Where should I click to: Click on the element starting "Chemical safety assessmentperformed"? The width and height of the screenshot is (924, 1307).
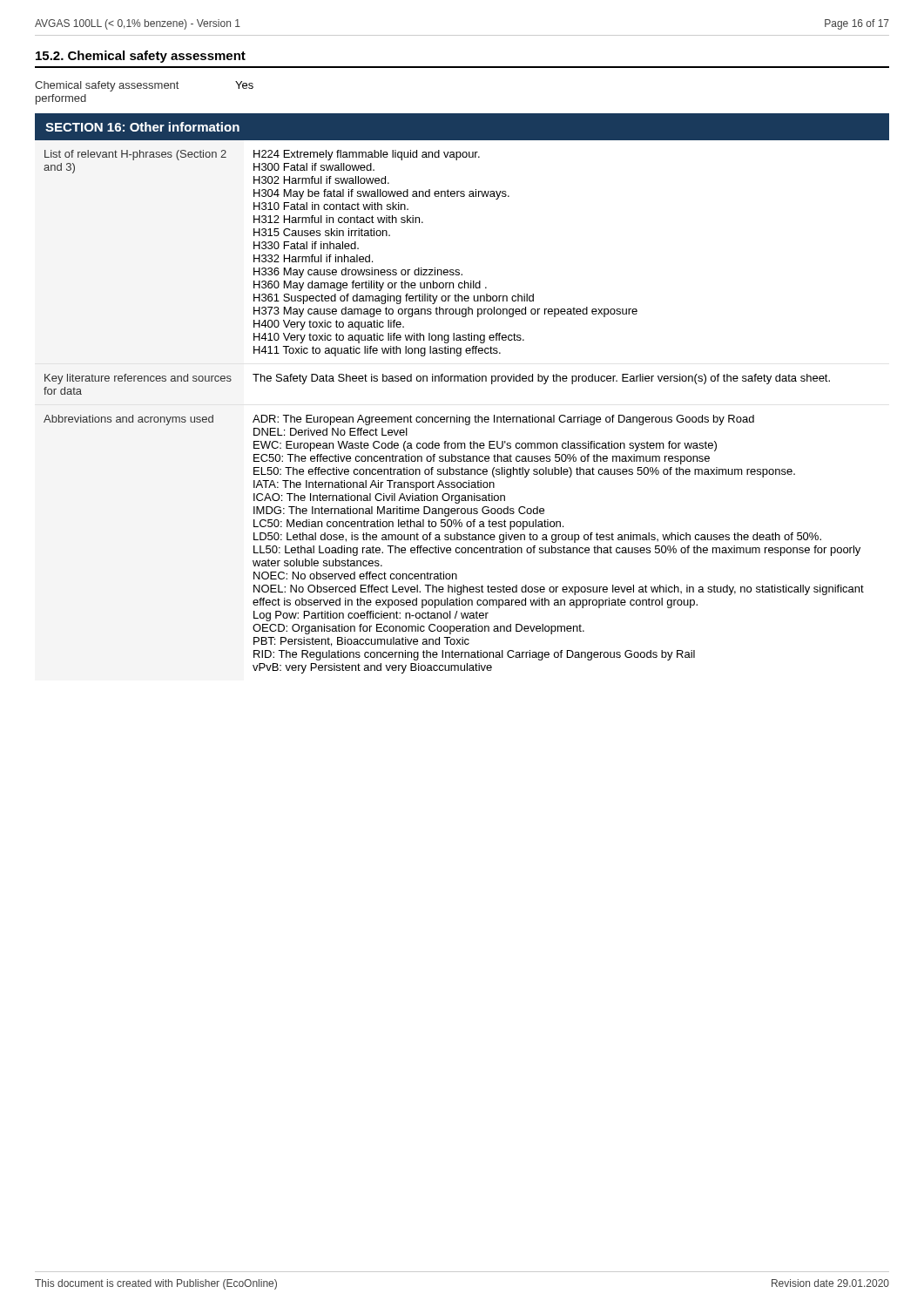[x=107, y=91]
